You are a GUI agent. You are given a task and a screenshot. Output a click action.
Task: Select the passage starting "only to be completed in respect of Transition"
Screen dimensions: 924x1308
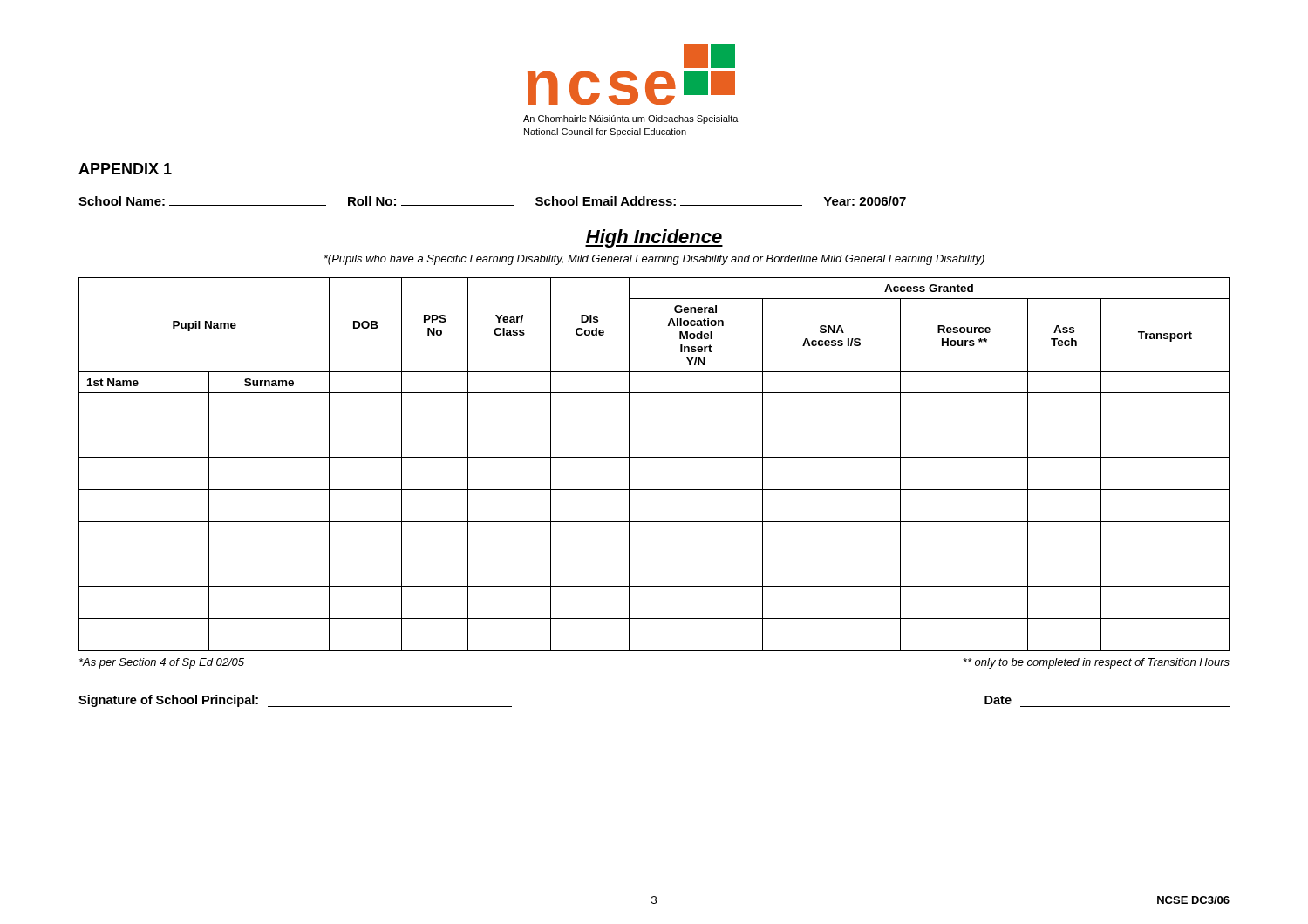click(x=1096, y=662)
